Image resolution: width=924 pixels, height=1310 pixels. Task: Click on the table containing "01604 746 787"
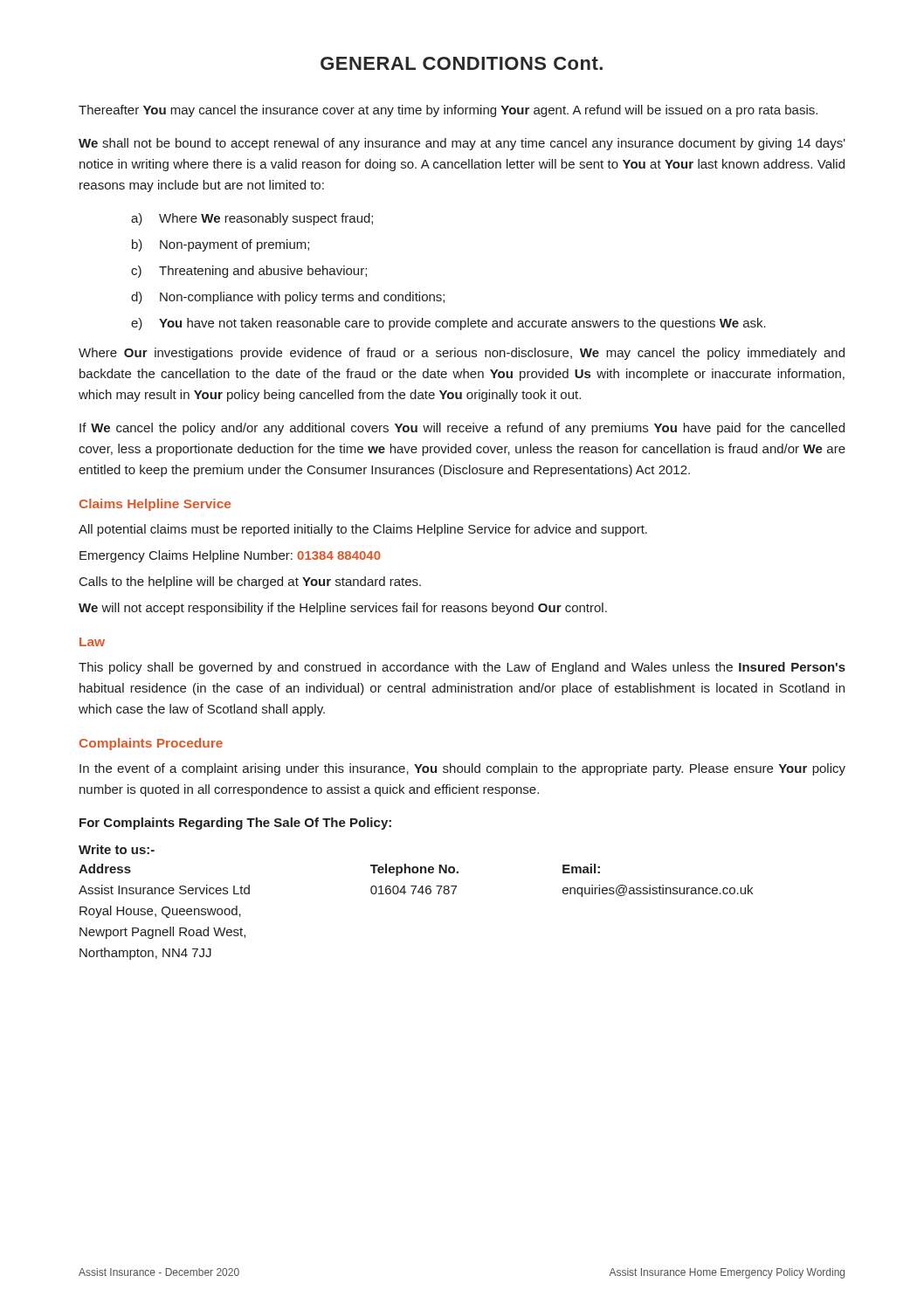462,903
